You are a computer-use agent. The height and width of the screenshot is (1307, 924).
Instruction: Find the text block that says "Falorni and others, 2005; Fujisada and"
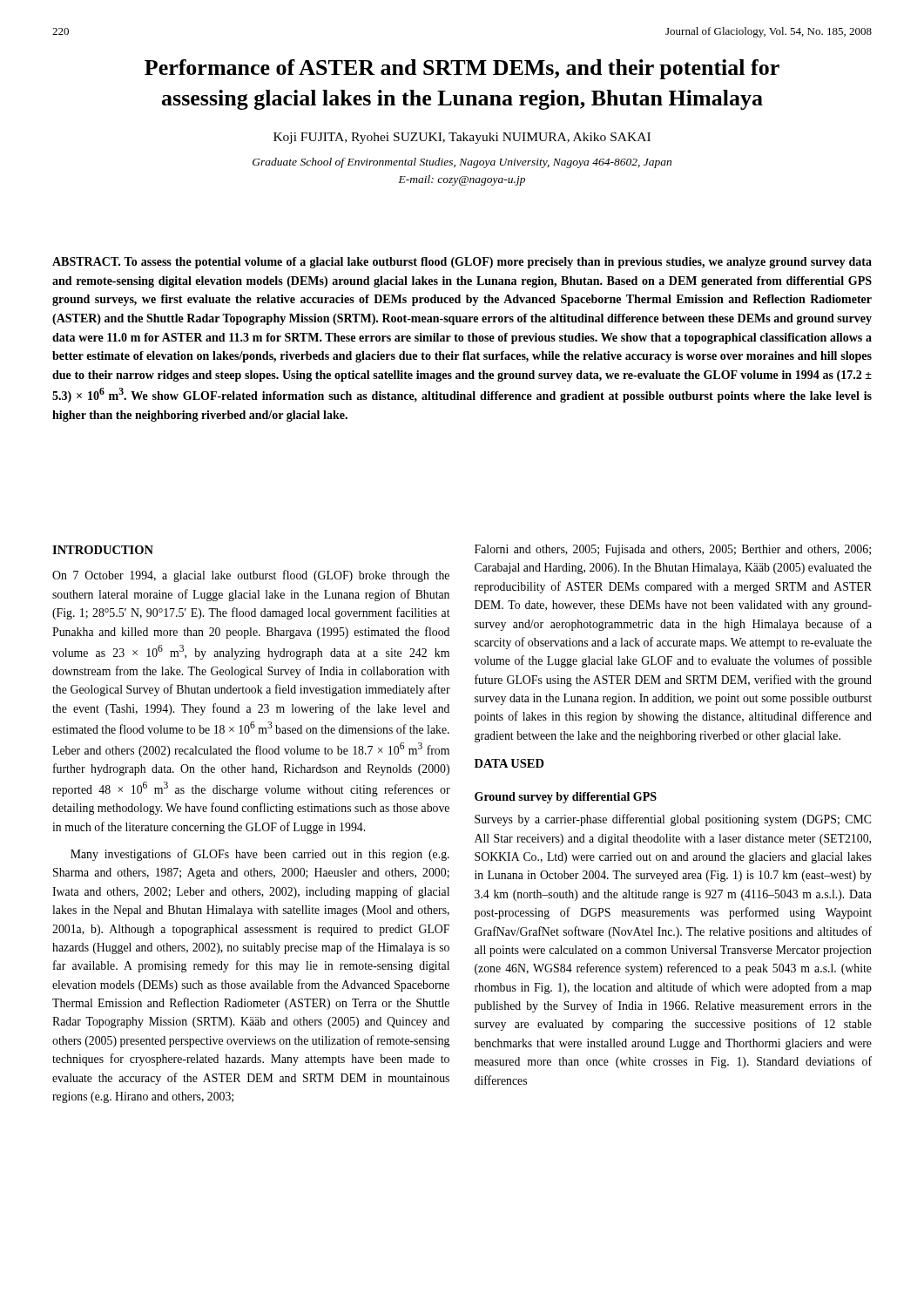(673, 642)
